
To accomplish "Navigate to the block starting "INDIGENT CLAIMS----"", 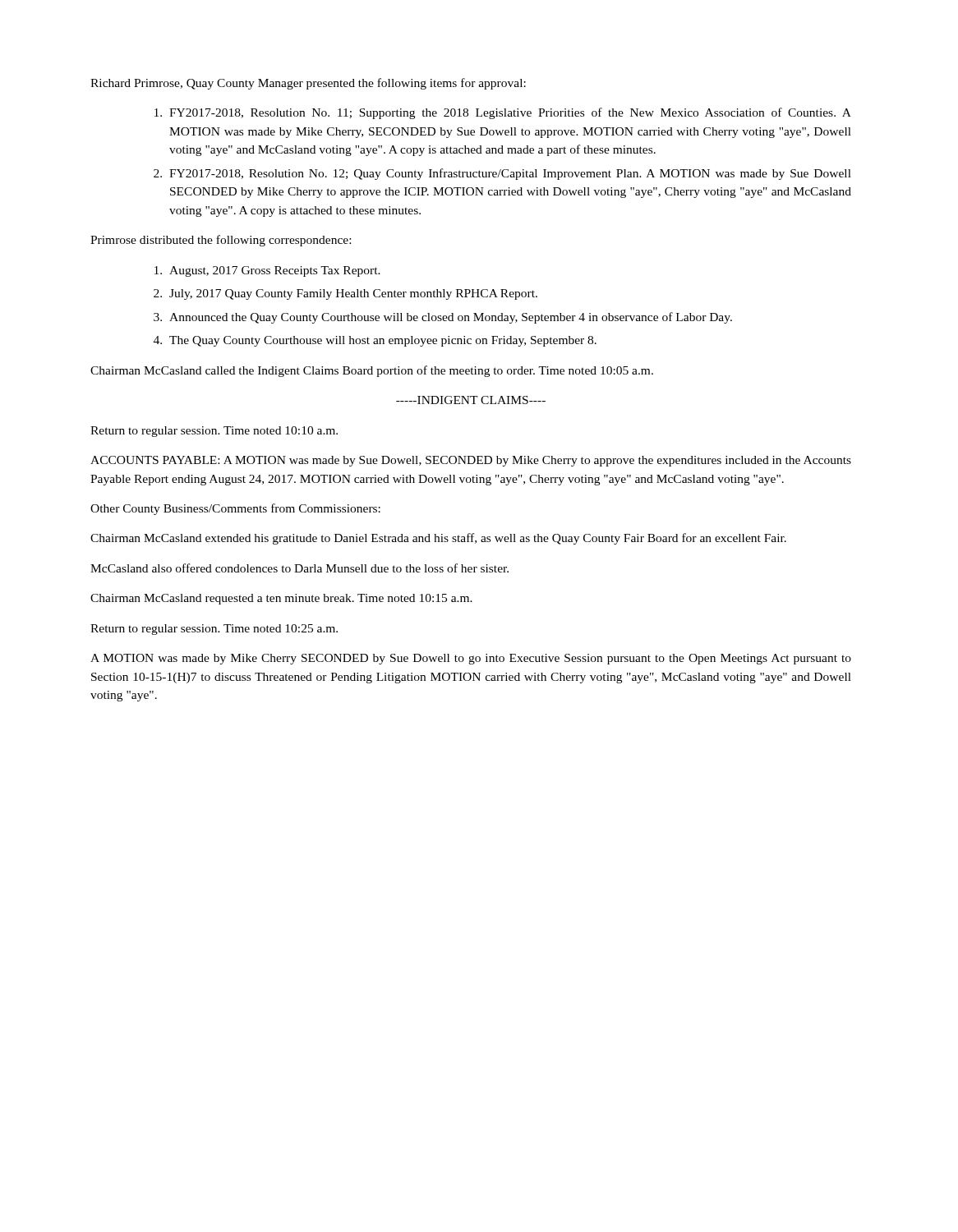I will click(x=471, y=400).
